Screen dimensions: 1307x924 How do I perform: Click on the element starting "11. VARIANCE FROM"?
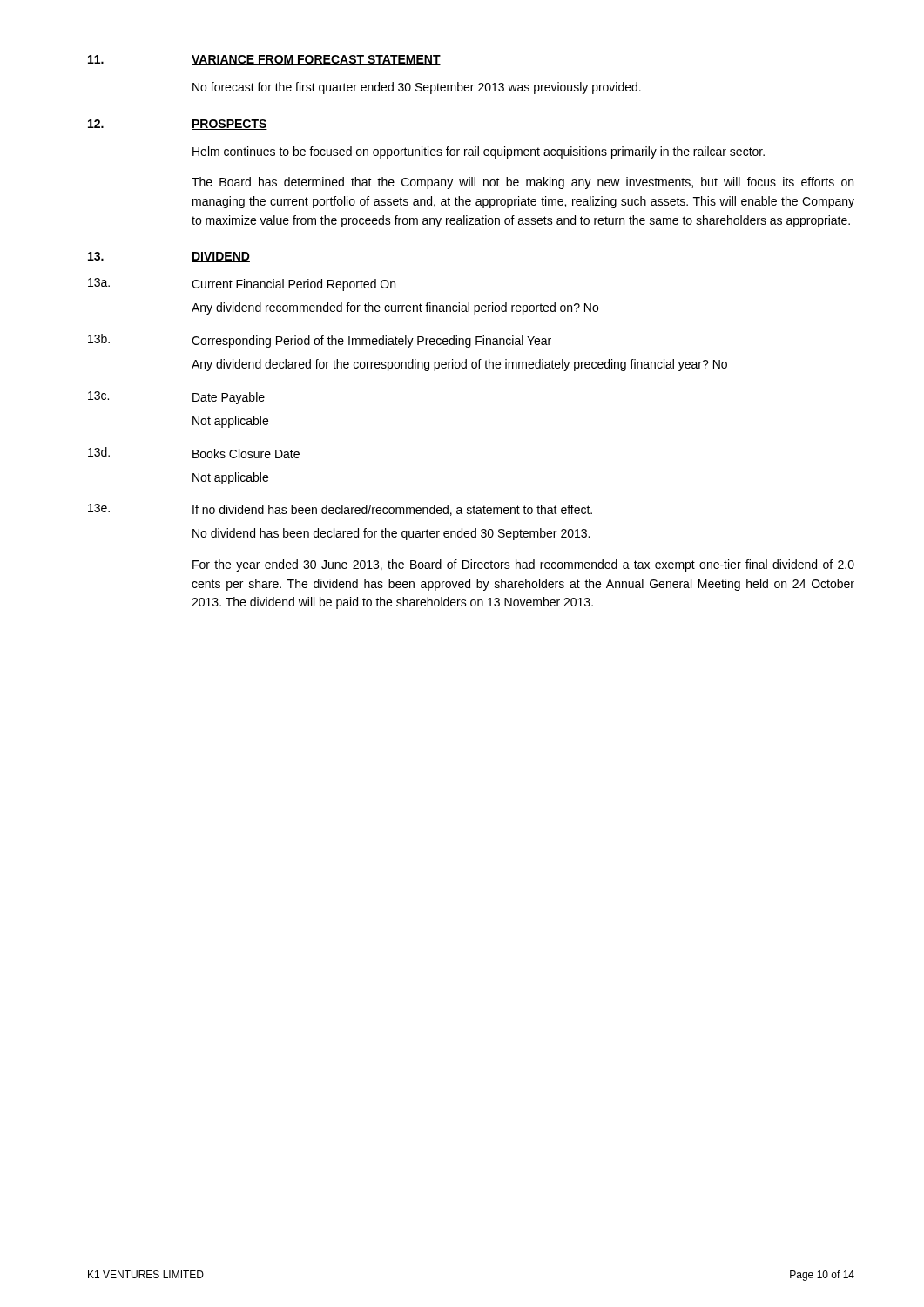[x=264, y=59]
